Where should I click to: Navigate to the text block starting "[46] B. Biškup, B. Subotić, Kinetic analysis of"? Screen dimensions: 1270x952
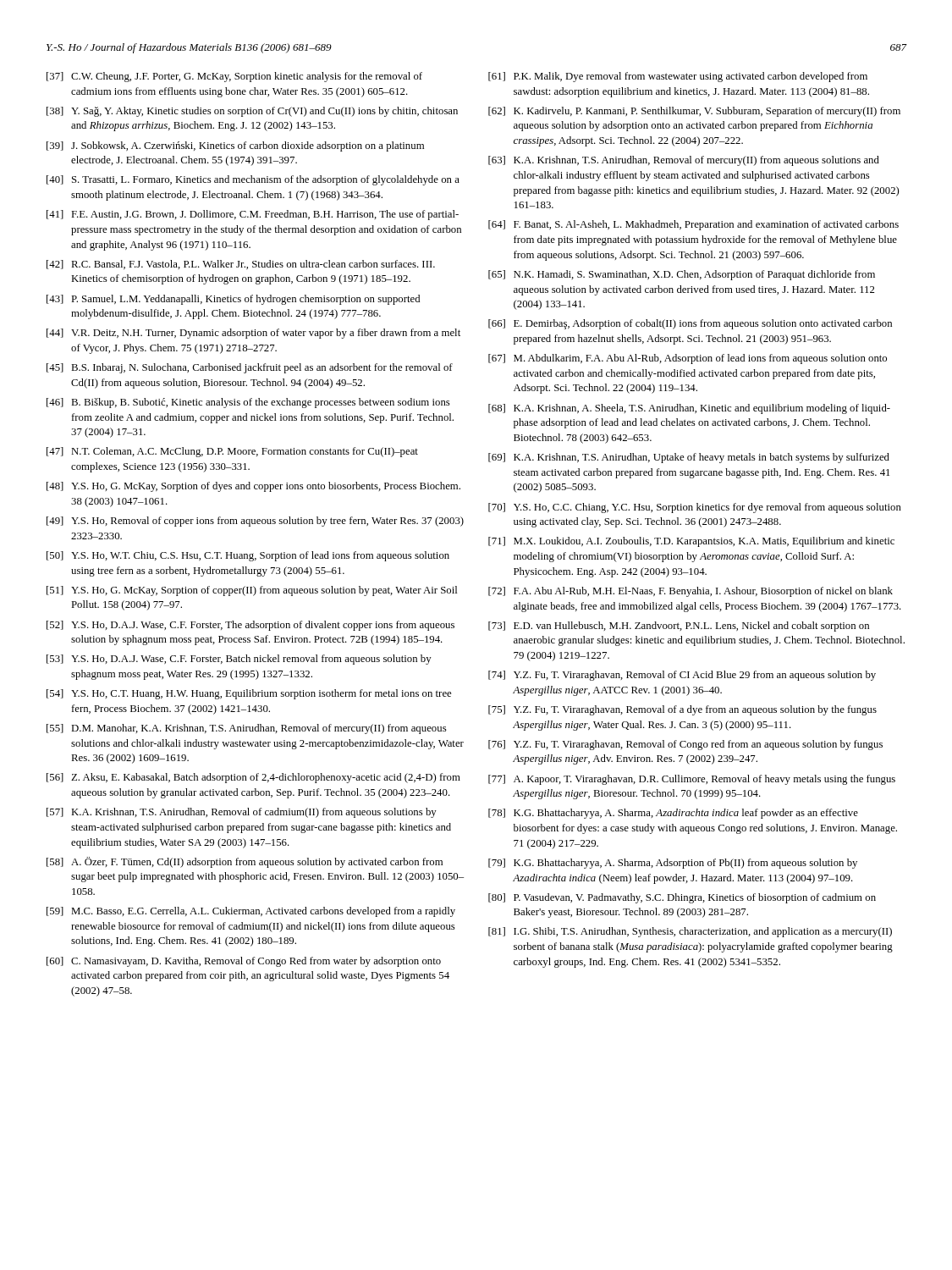coord(255,418)
